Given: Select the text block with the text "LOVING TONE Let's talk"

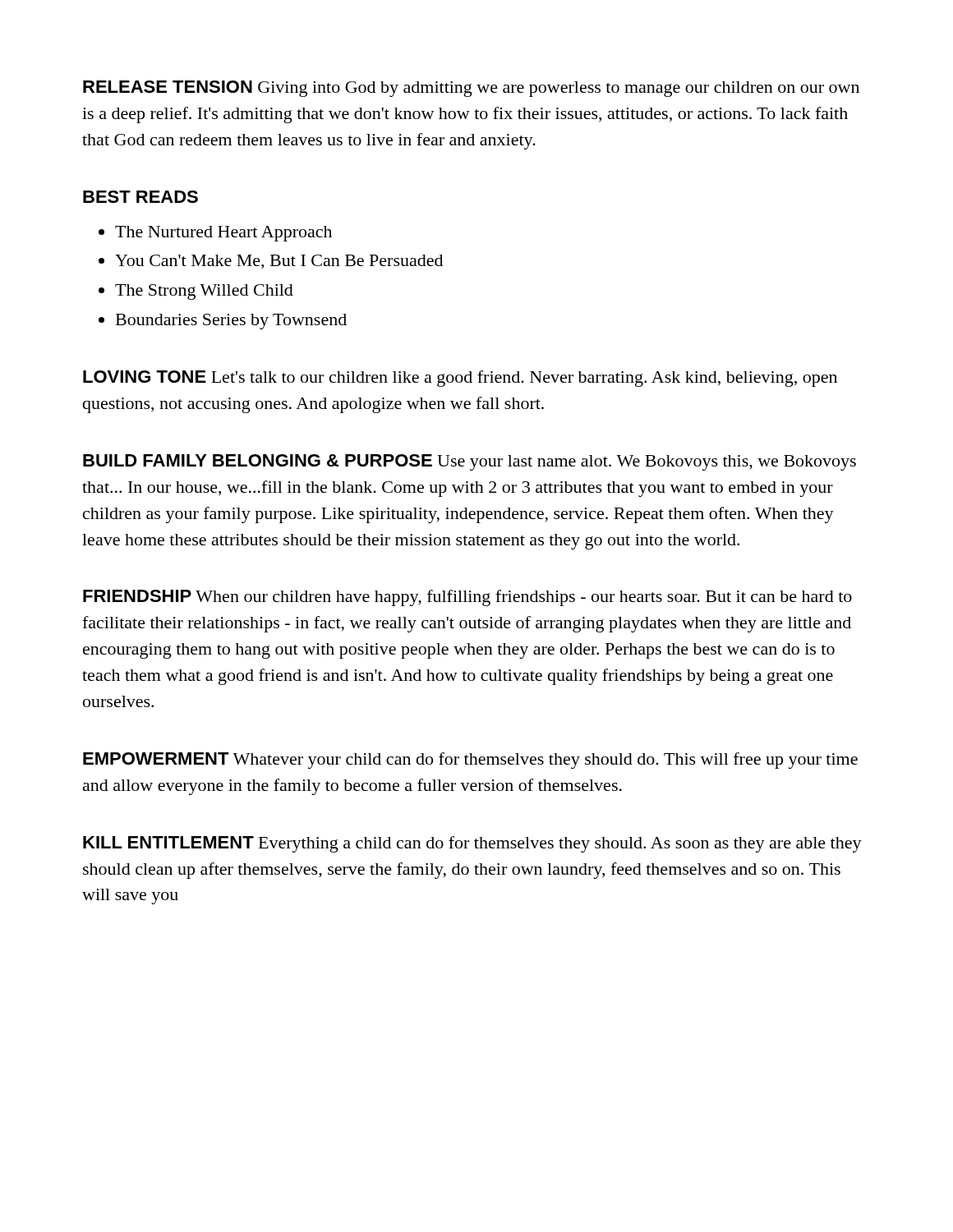Looking at the screenshot, I should tap(460, 390).
